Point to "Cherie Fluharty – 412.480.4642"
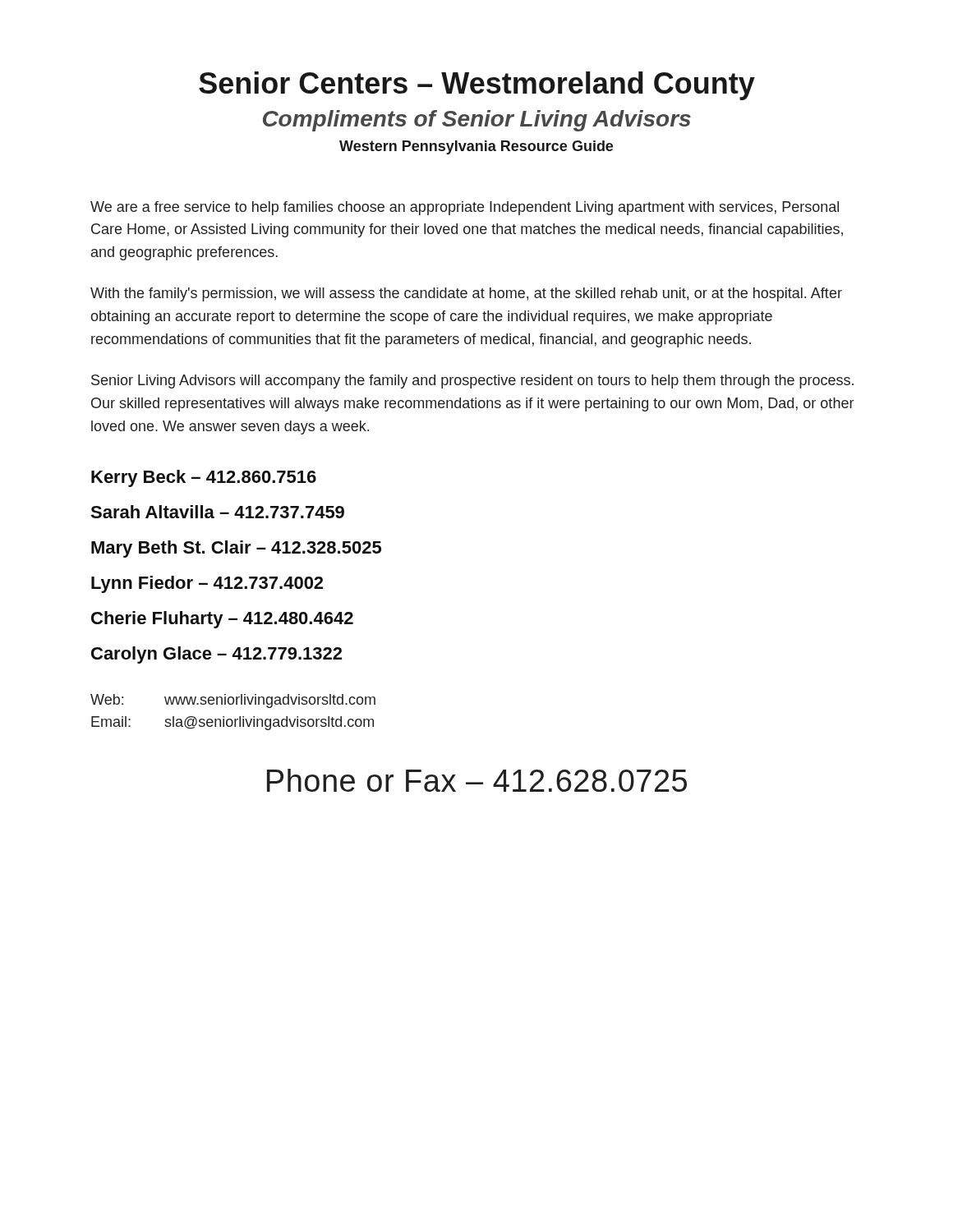953x1232 pixels. [222, 618]
